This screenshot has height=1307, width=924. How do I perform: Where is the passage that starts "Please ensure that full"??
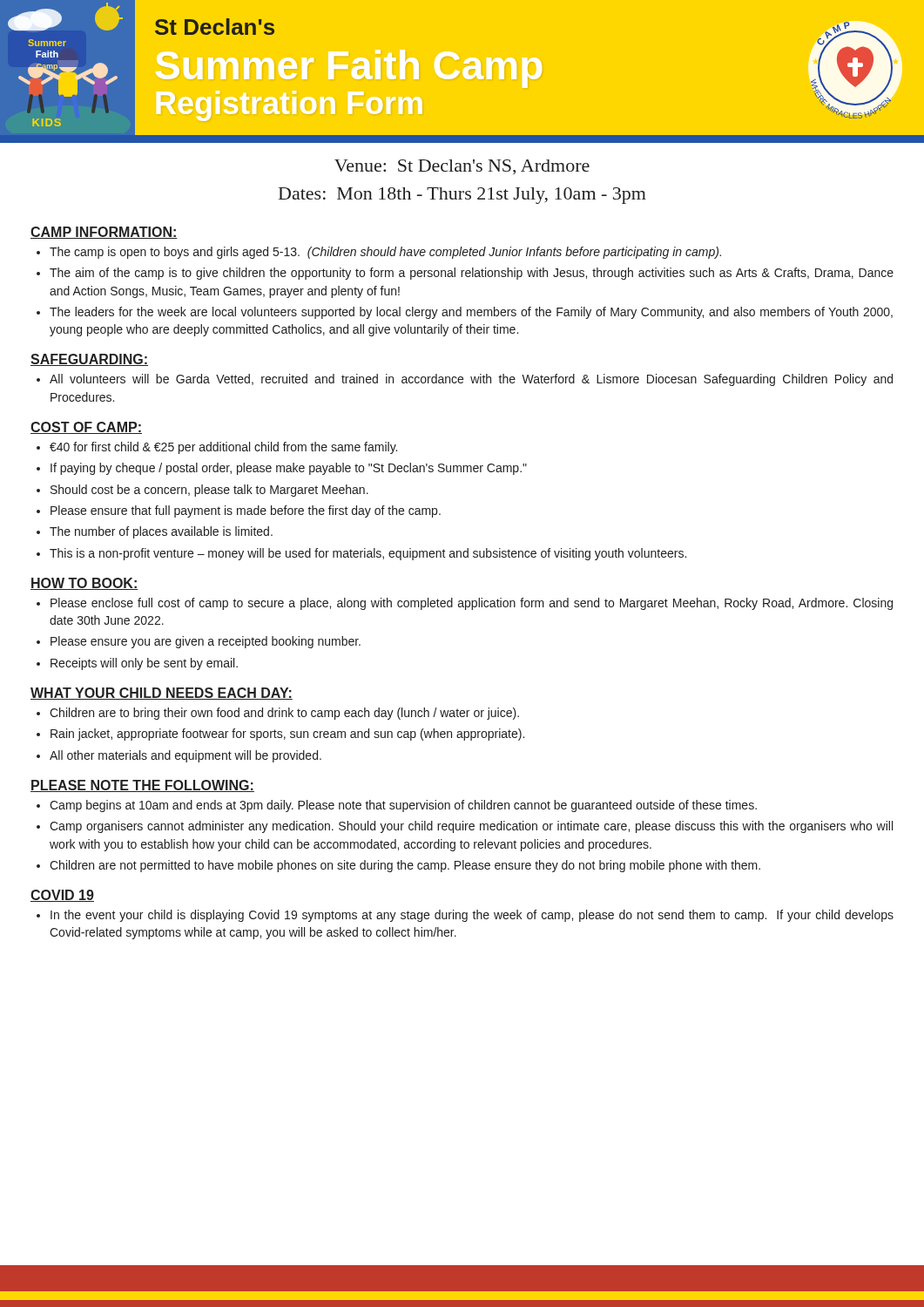pos(246,511)
